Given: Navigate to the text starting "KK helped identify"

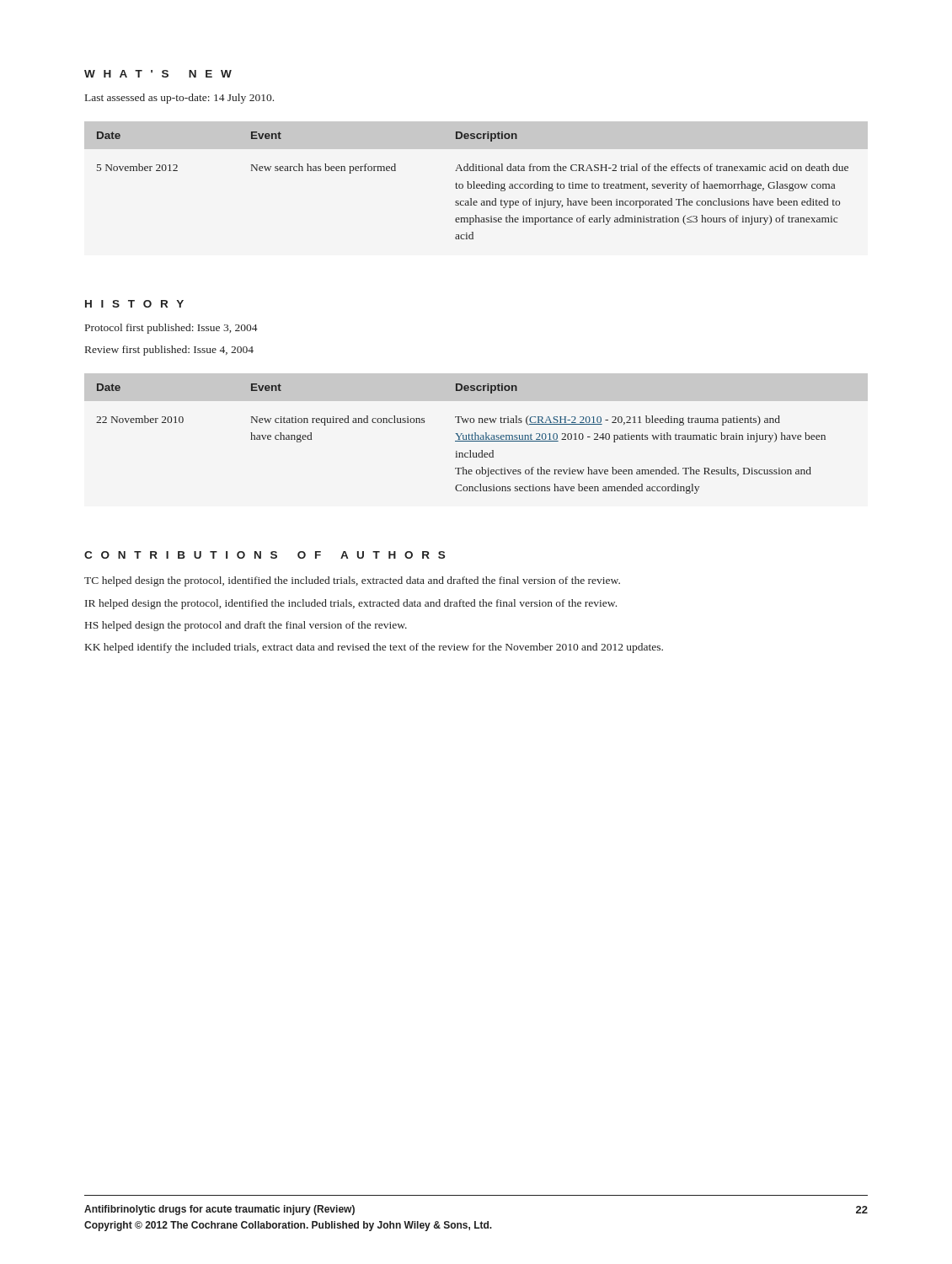Looking at the screenshot, I should click(x=476, y=647).
